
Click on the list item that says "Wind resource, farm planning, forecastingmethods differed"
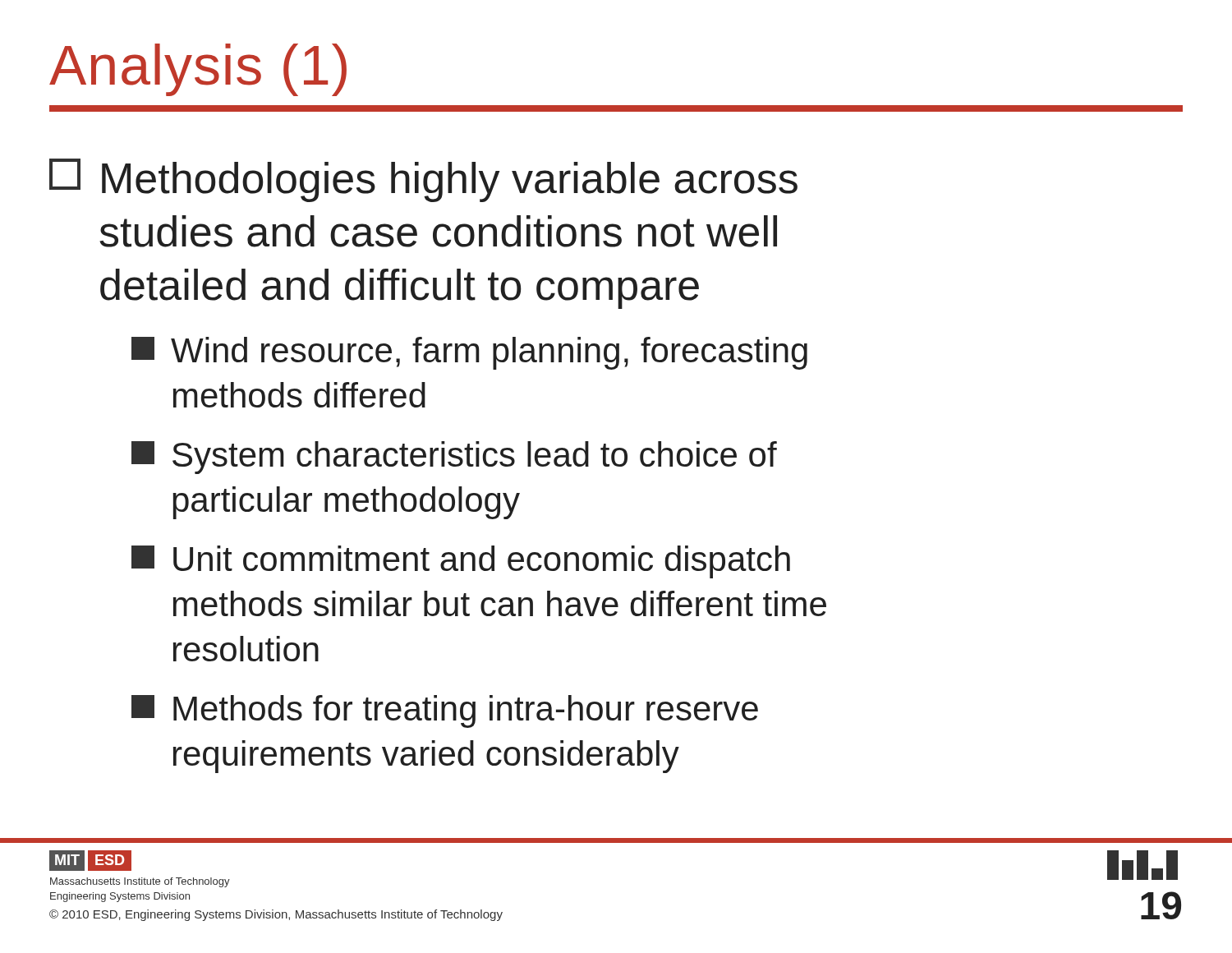click(470, 373)
